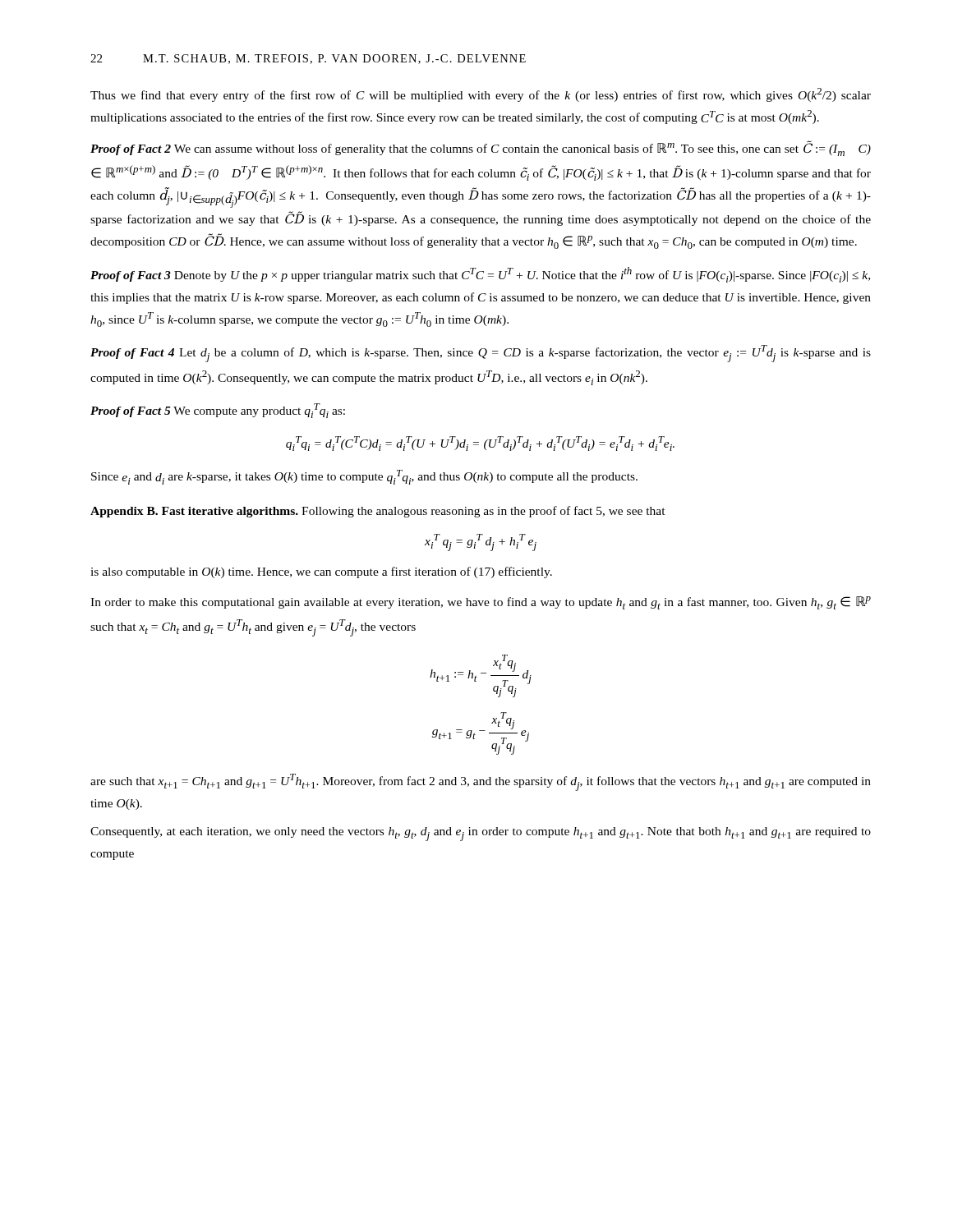
Task: Point to the text starting "Proof of Fact 3 Denote by U"
Action: pos(481,297)
